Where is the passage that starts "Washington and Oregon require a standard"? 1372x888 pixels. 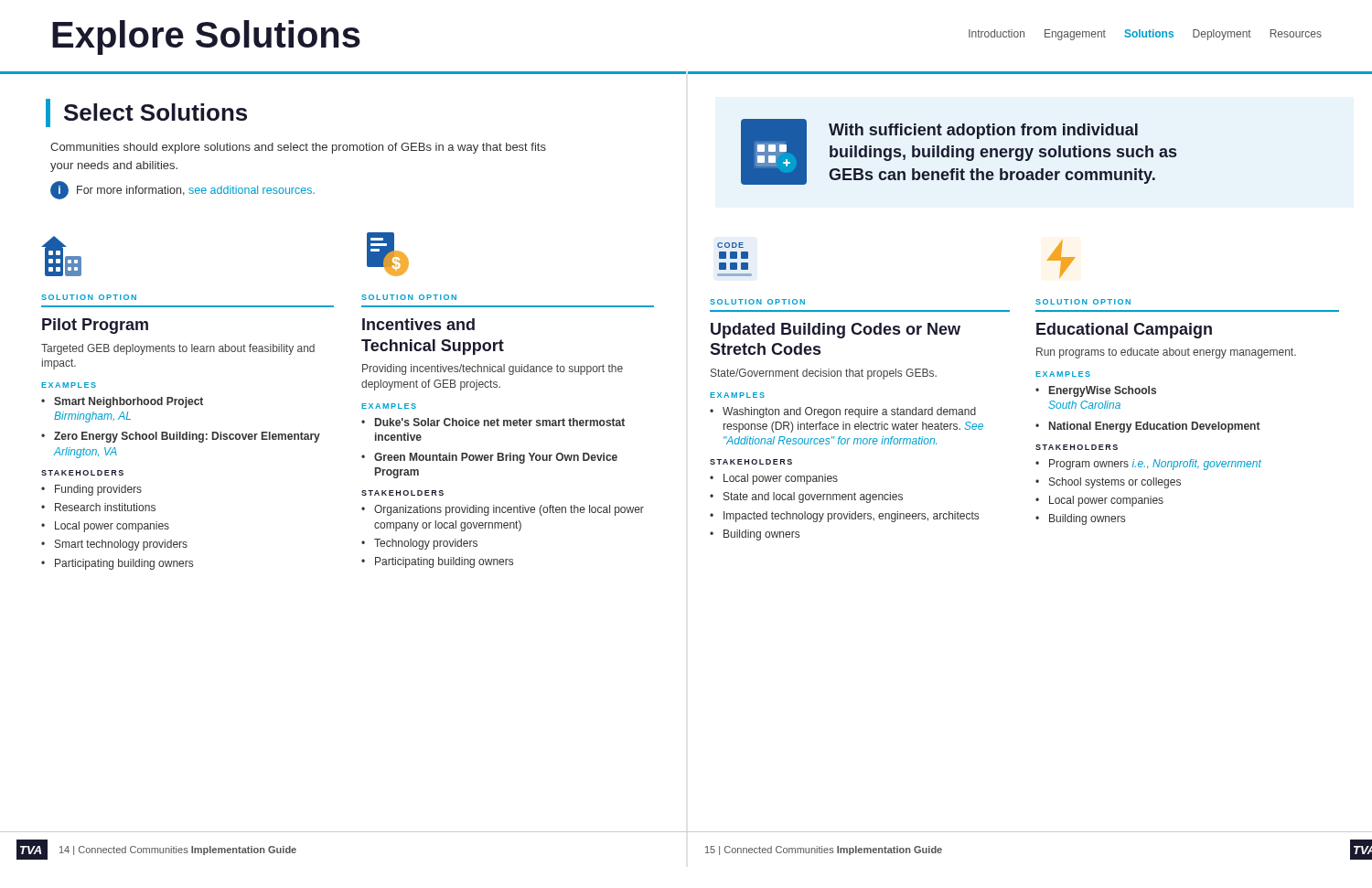pyautogui.click(x=853, y=426)
